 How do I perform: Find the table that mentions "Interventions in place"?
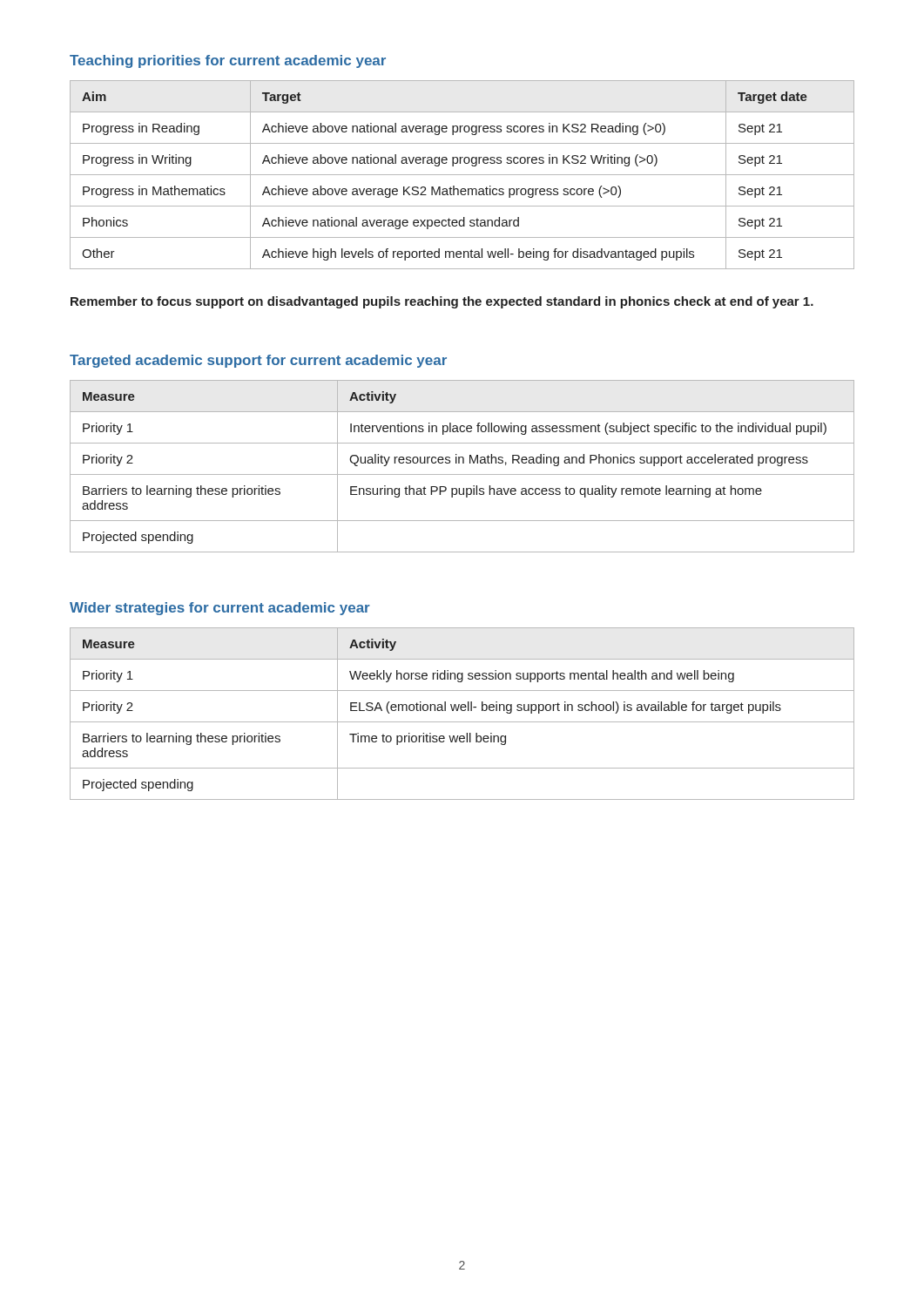pyautogui.click(x=462, y=466)
